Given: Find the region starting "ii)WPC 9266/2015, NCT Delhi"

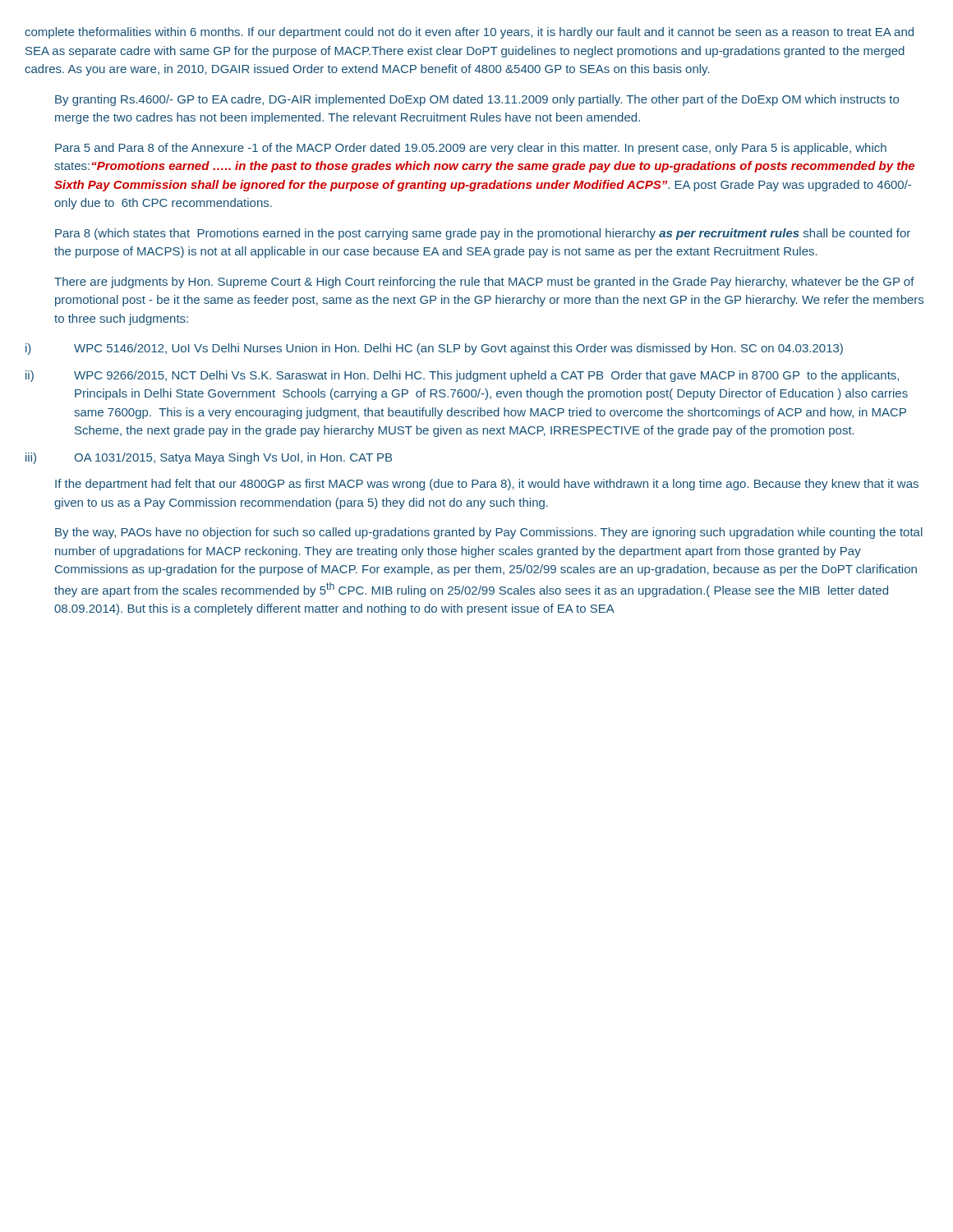Looking at the screenshot, I should (x=468, y=403).
